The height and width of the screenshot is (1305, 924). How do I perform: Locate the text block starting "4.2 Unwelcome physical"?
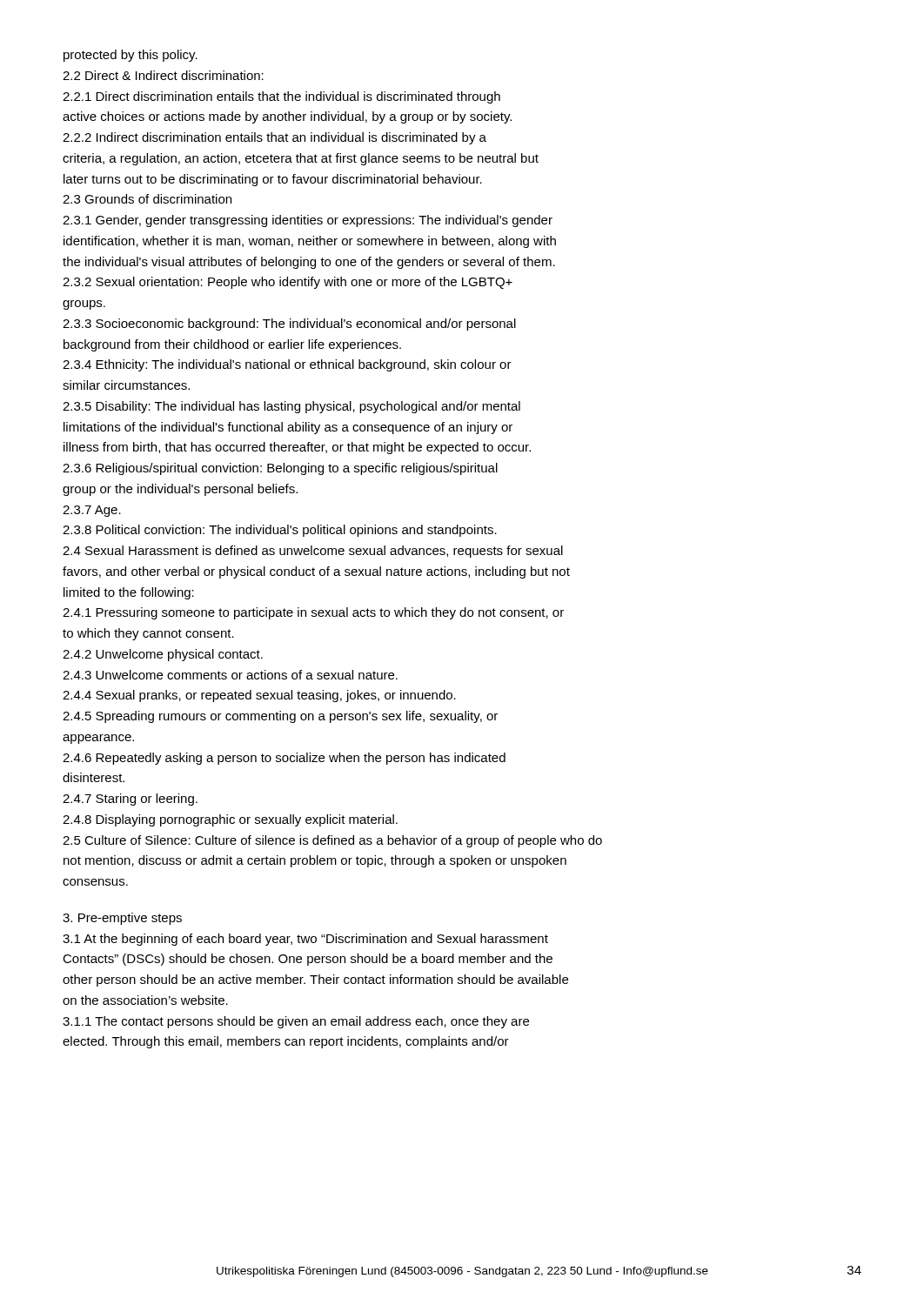[x=163, y=655]
